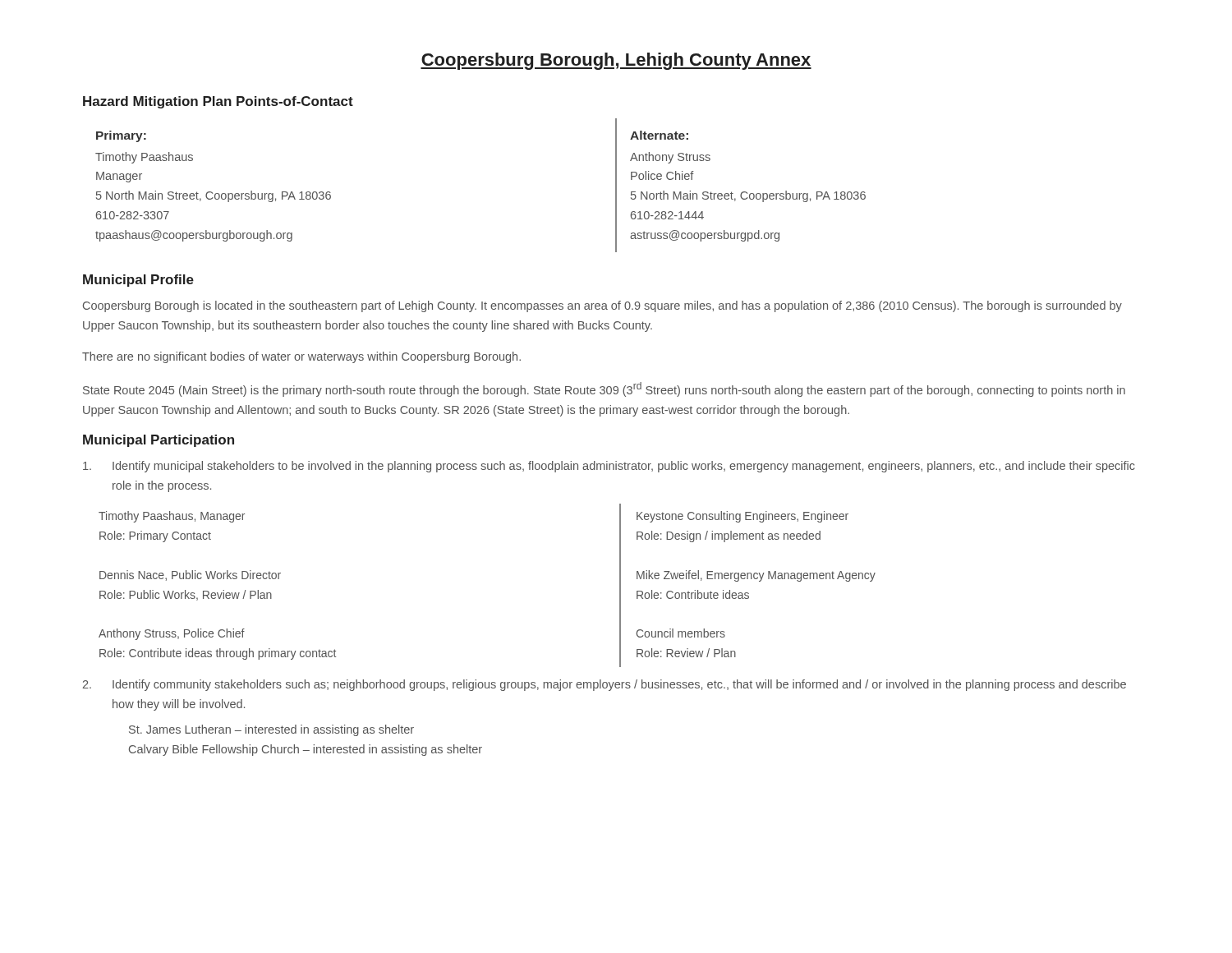Select the text block that reads "There are no significant bodies of water or"

click(302, 357)
